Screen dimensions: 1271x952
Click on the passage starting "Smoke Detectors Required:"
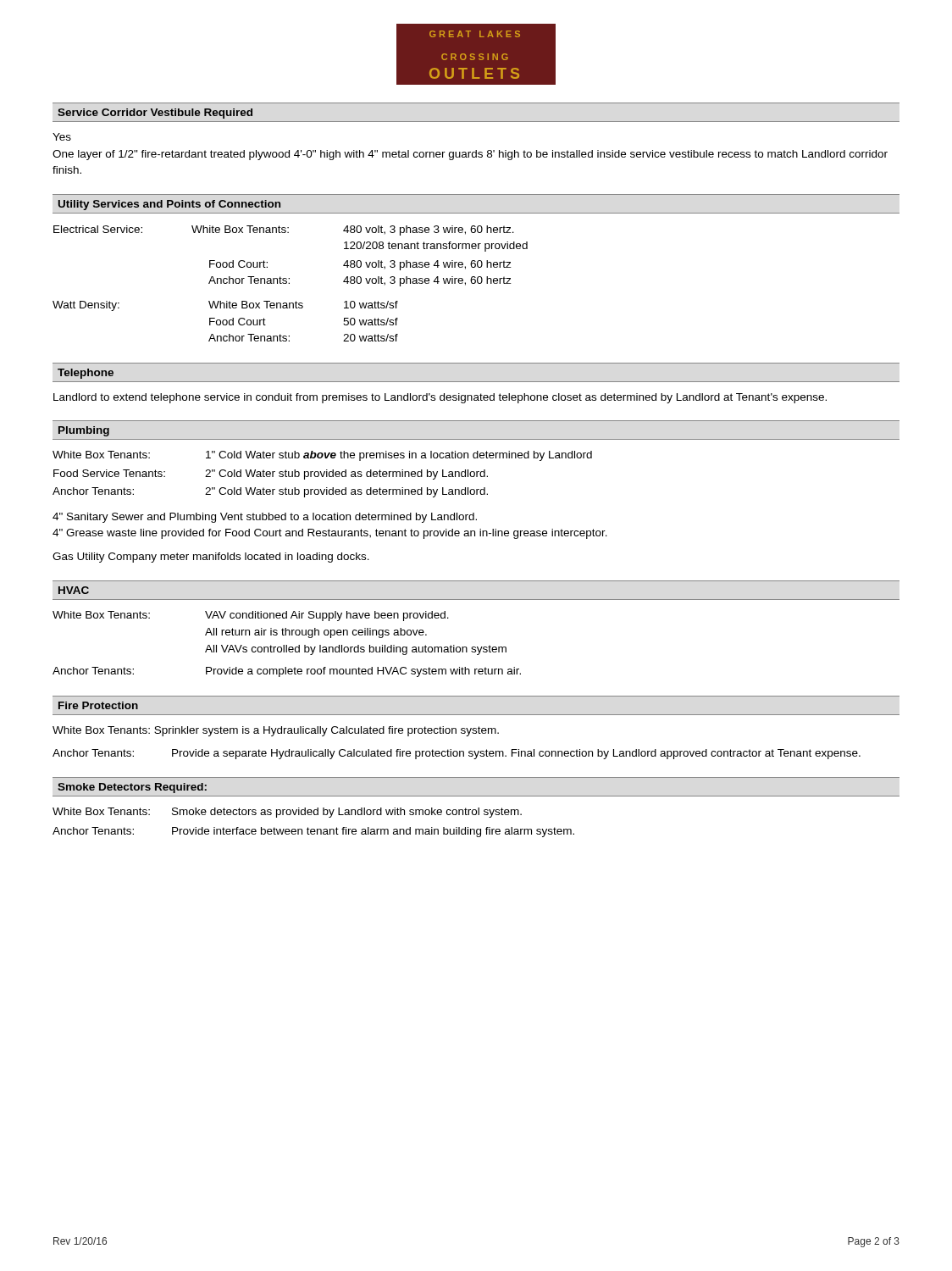point(133,787)
